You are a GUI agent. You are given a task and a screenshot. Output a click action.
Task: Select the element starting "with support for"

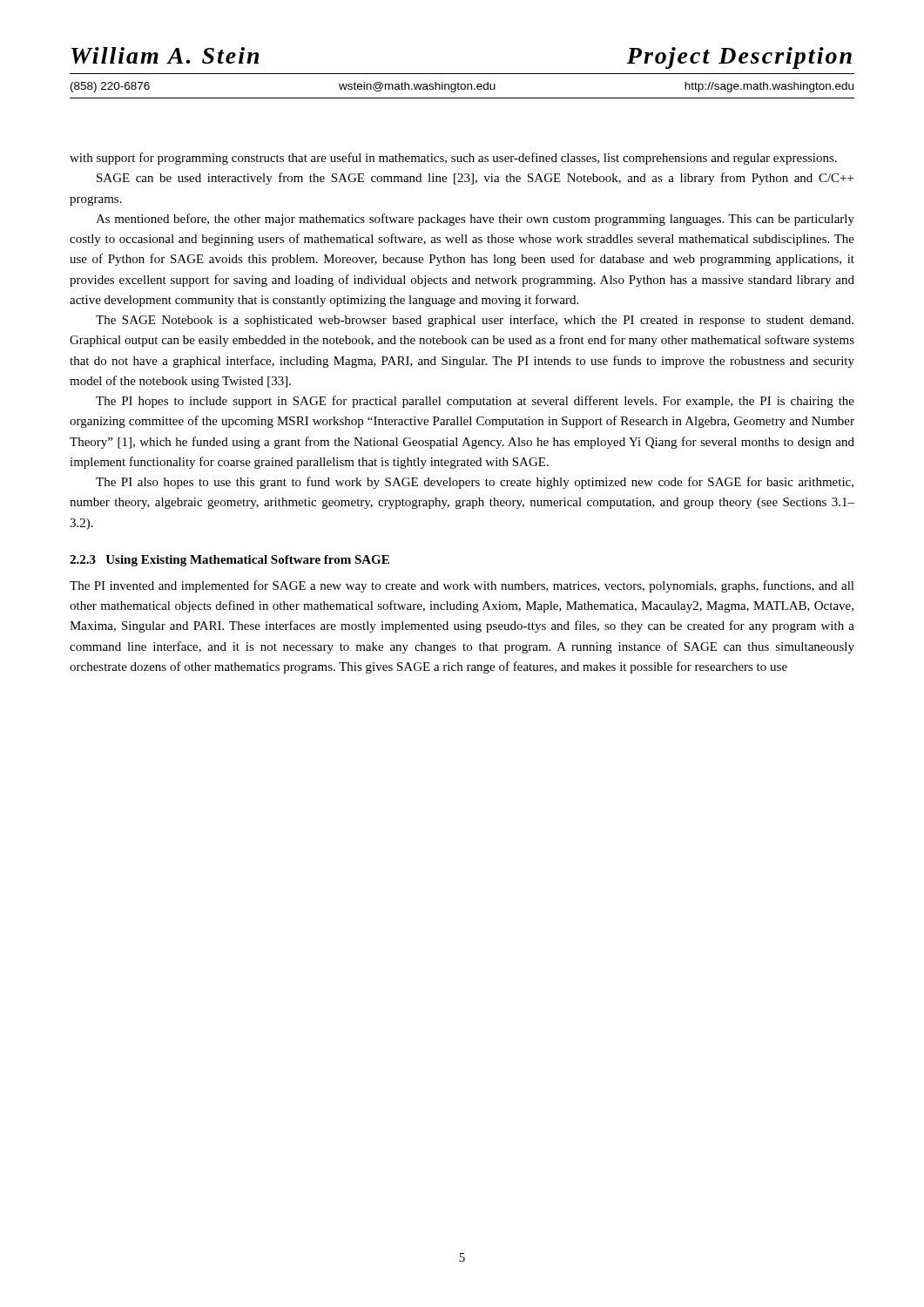(x=454, y=158)
